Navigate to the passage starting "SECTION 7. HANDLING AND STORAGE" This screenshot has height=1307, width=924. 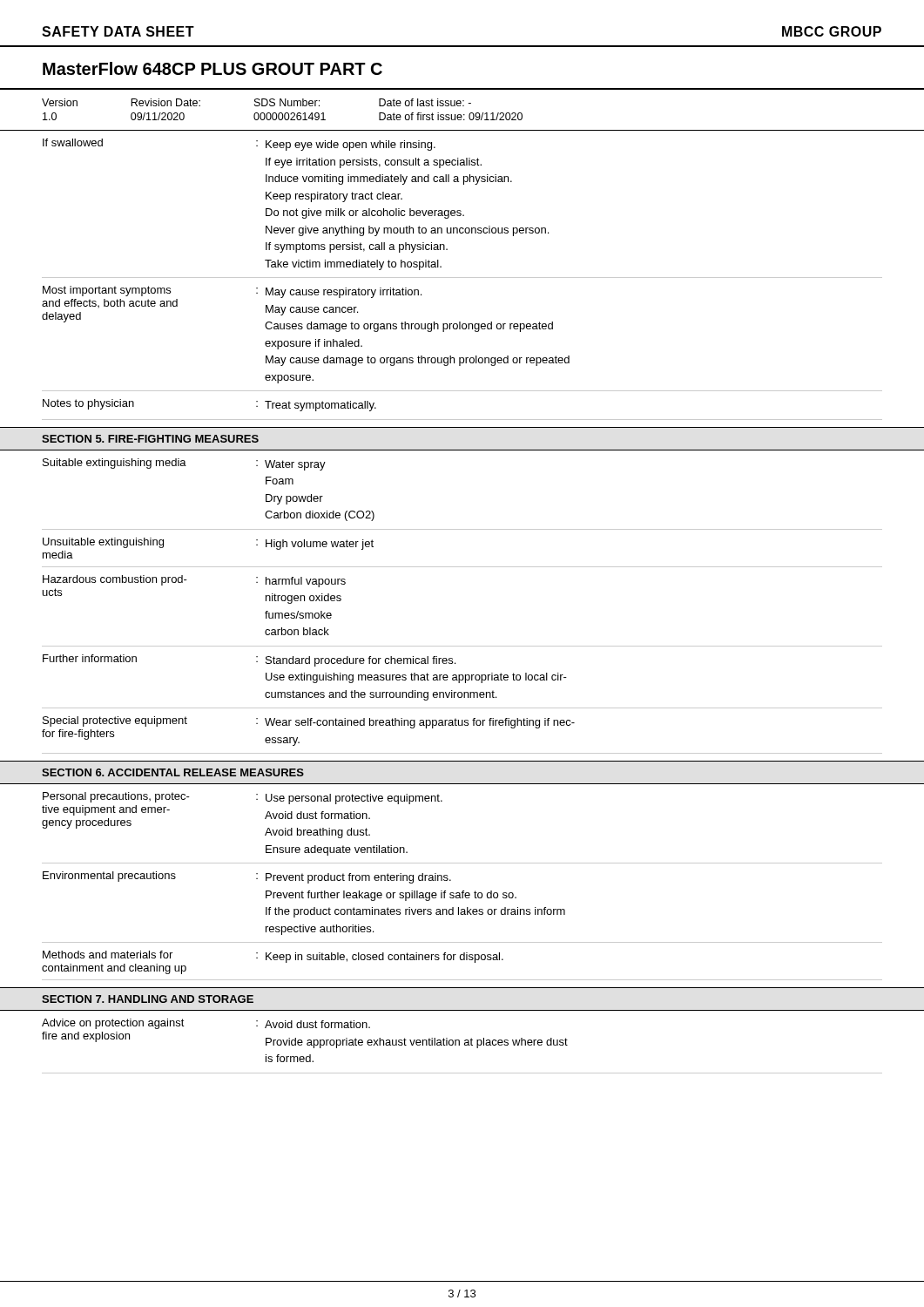(x=148, y=999)
